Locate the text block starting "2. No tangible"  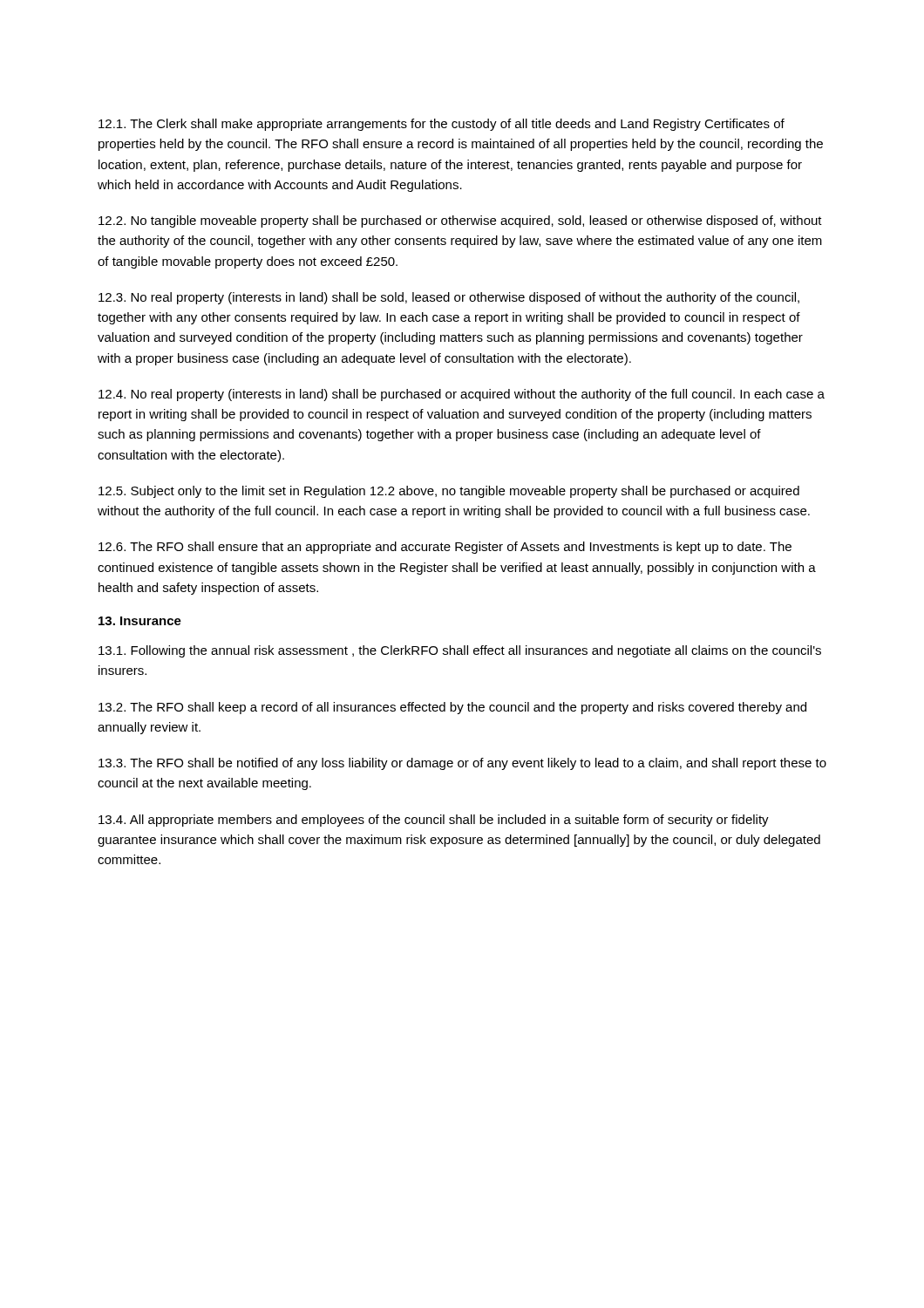(x=460, y=240)
